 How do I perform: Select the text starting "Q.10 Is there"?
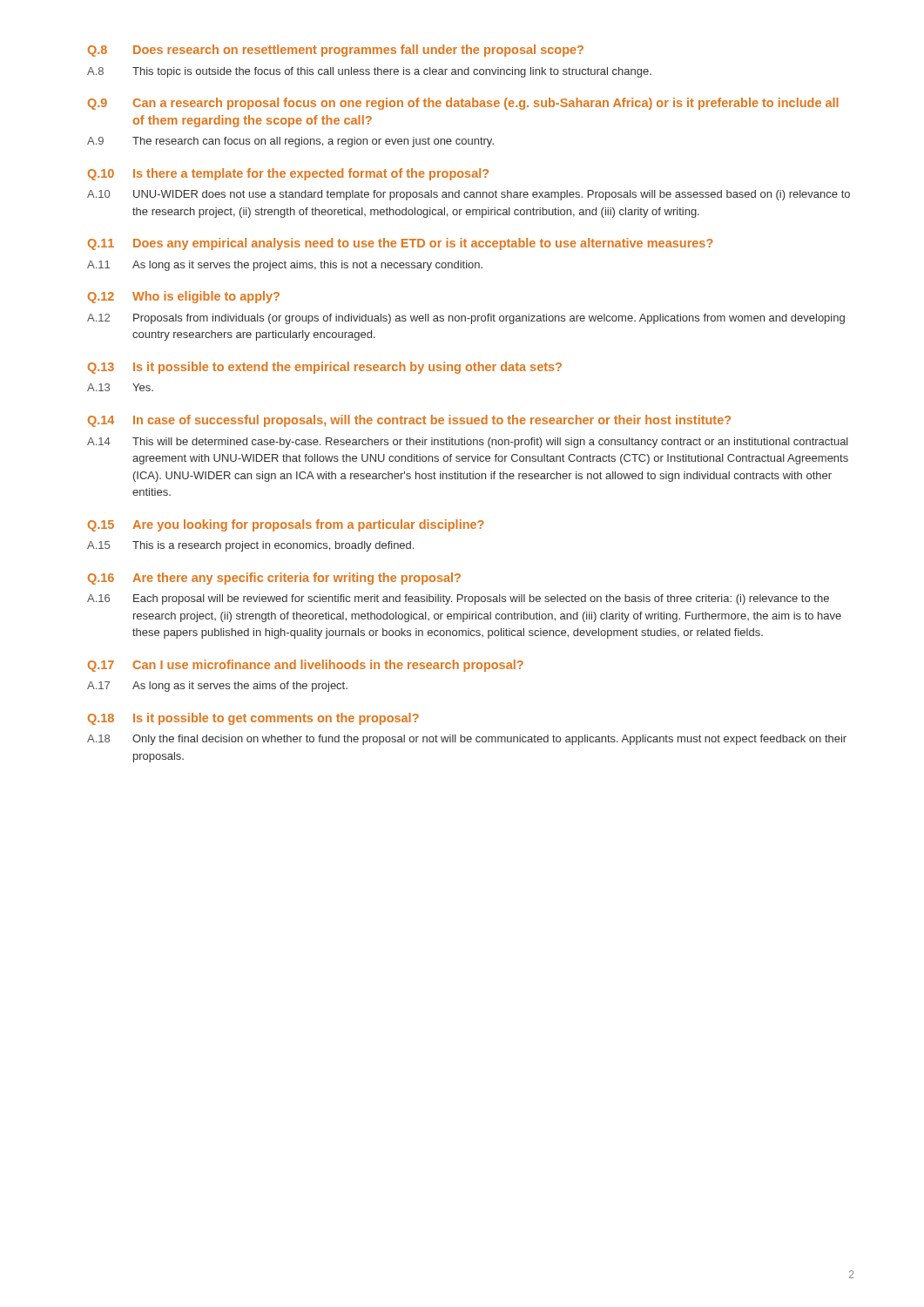pyautogui.click(x=288, y=174)
